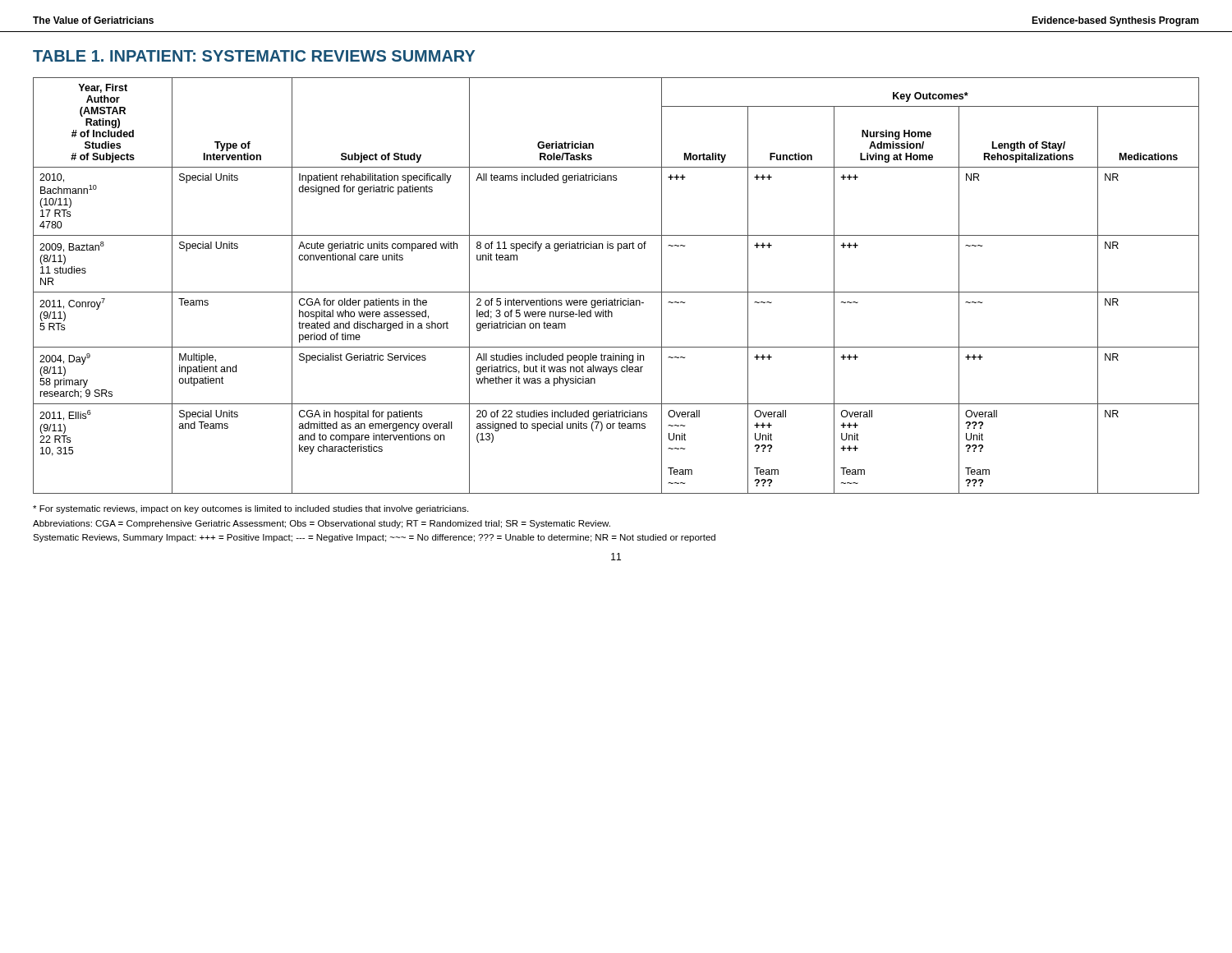Click the passage that begins "Systematic Reviews, Summary Impact: +++ ="
1232x953 pixels.
374,537
